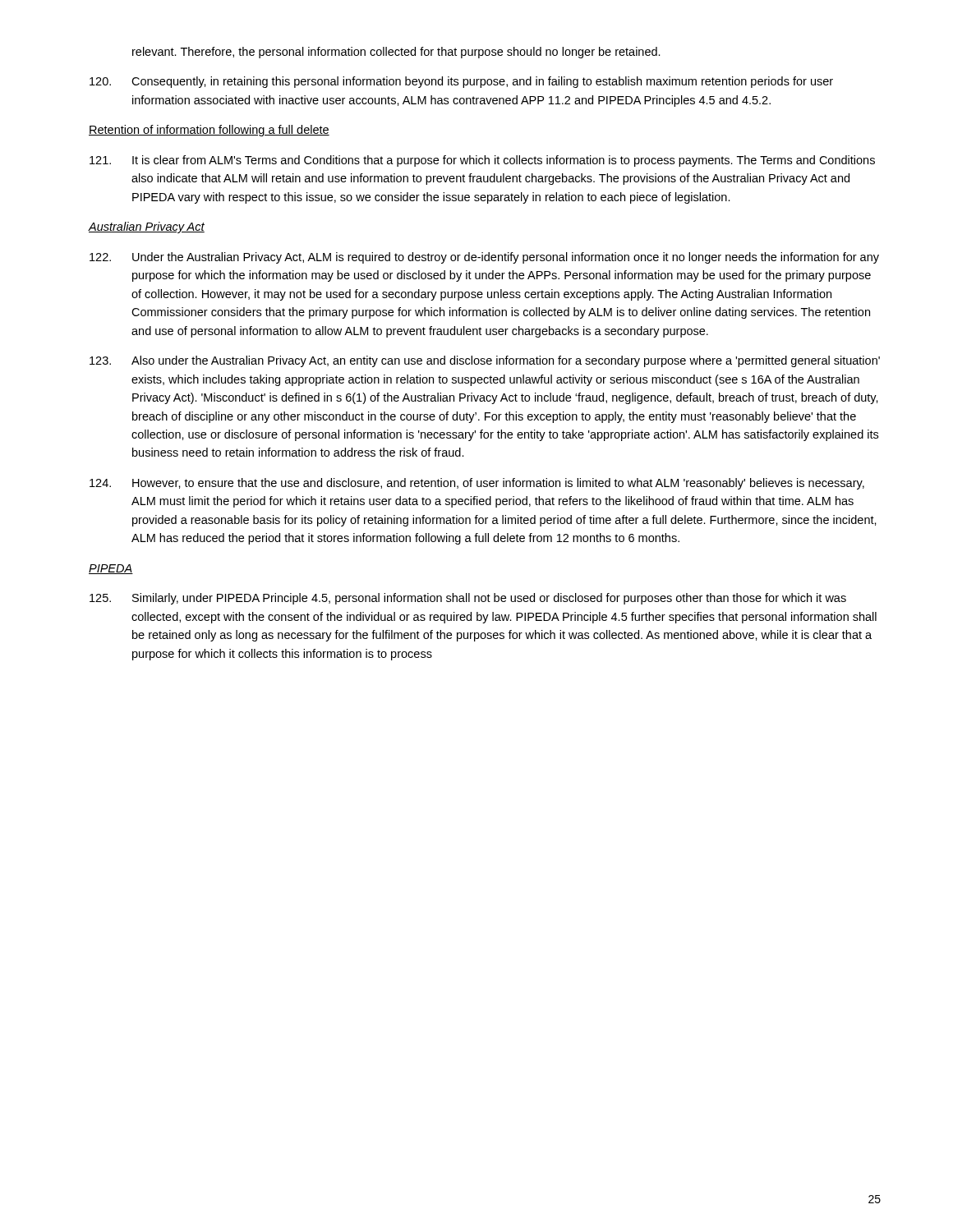Select the text starting "relevant. Therefore, the personal information"
The image size is (953, 1232).
pyautogui.click(x=485, y=52)
